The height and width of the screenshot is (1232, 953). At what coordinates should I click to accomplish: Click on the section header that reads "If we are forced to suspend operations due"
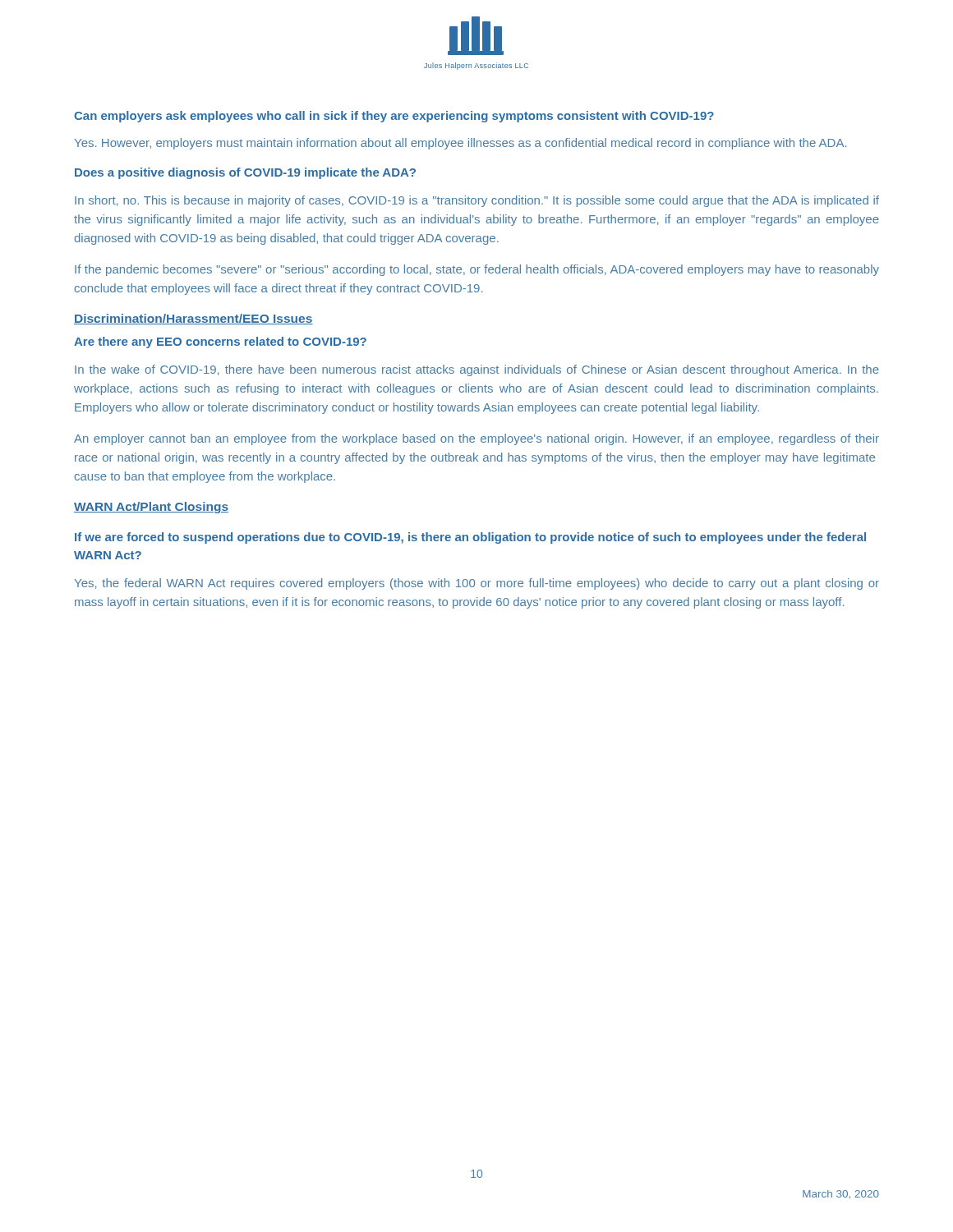pos(470,546)
